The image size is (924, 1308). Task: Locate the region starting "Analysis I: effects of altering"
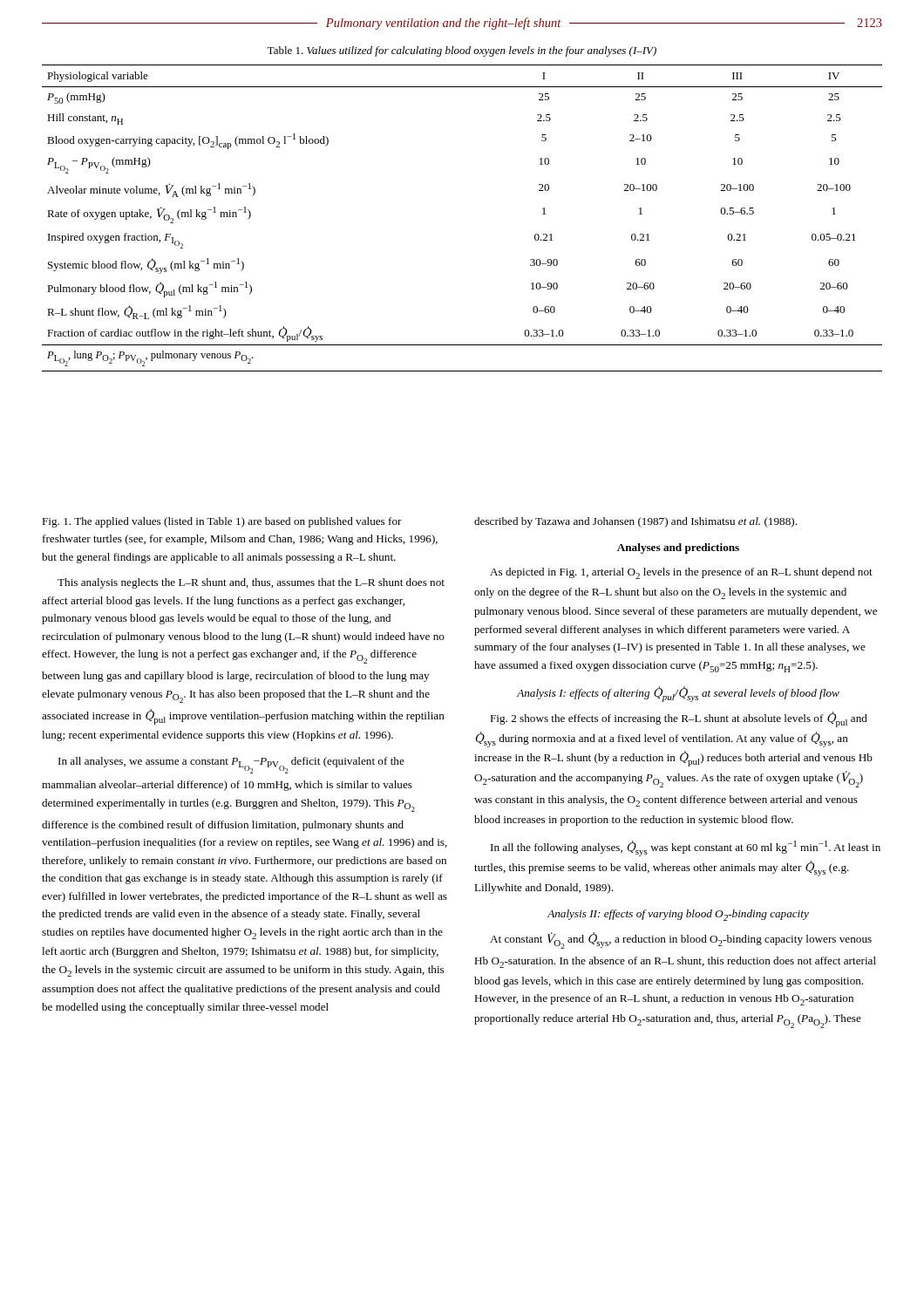[x=678, y=694]
